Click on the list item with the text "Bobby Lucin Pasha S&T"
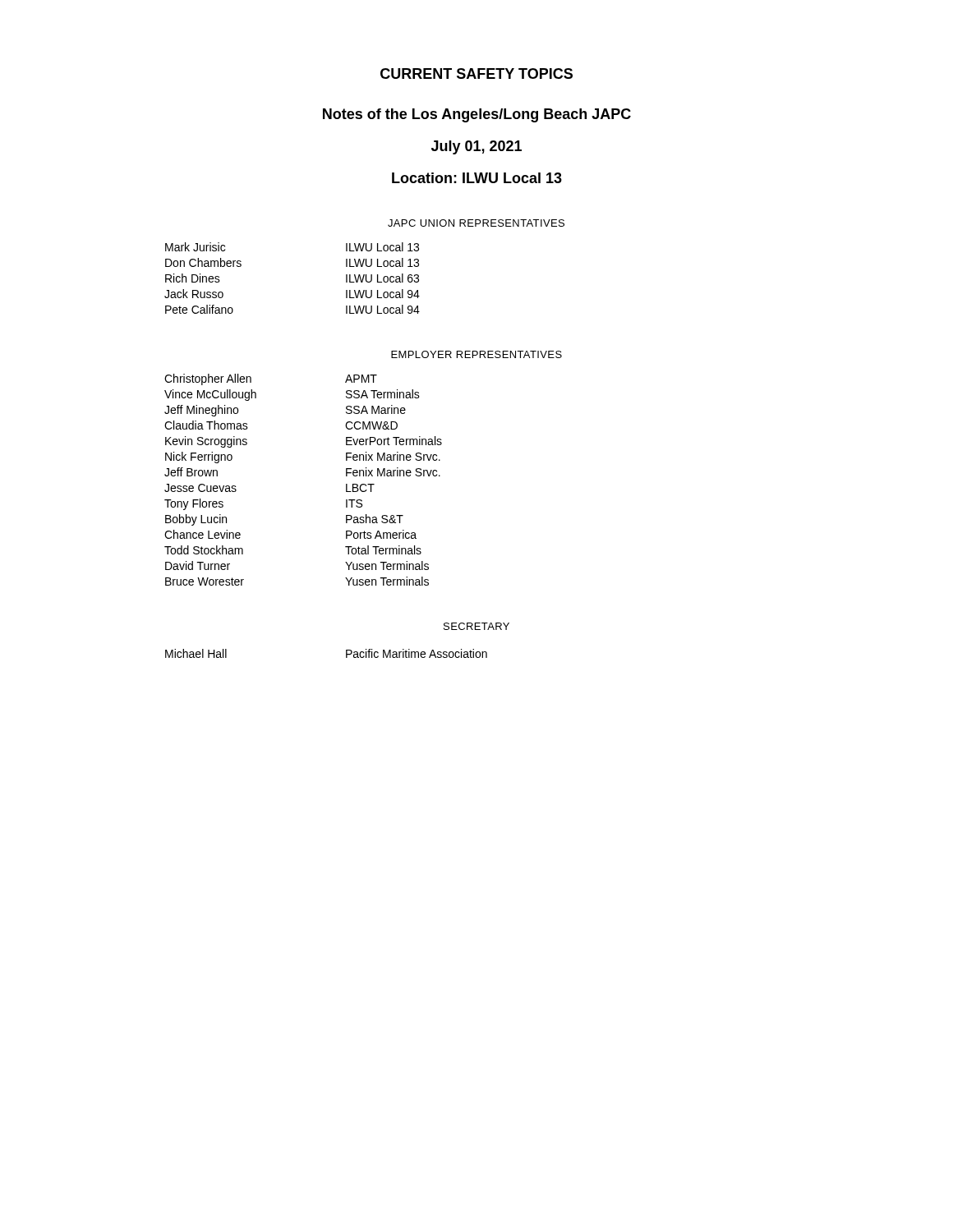The width and height of the screenshot is (953, 1232). pyautogui.click(x=193, y=519)
